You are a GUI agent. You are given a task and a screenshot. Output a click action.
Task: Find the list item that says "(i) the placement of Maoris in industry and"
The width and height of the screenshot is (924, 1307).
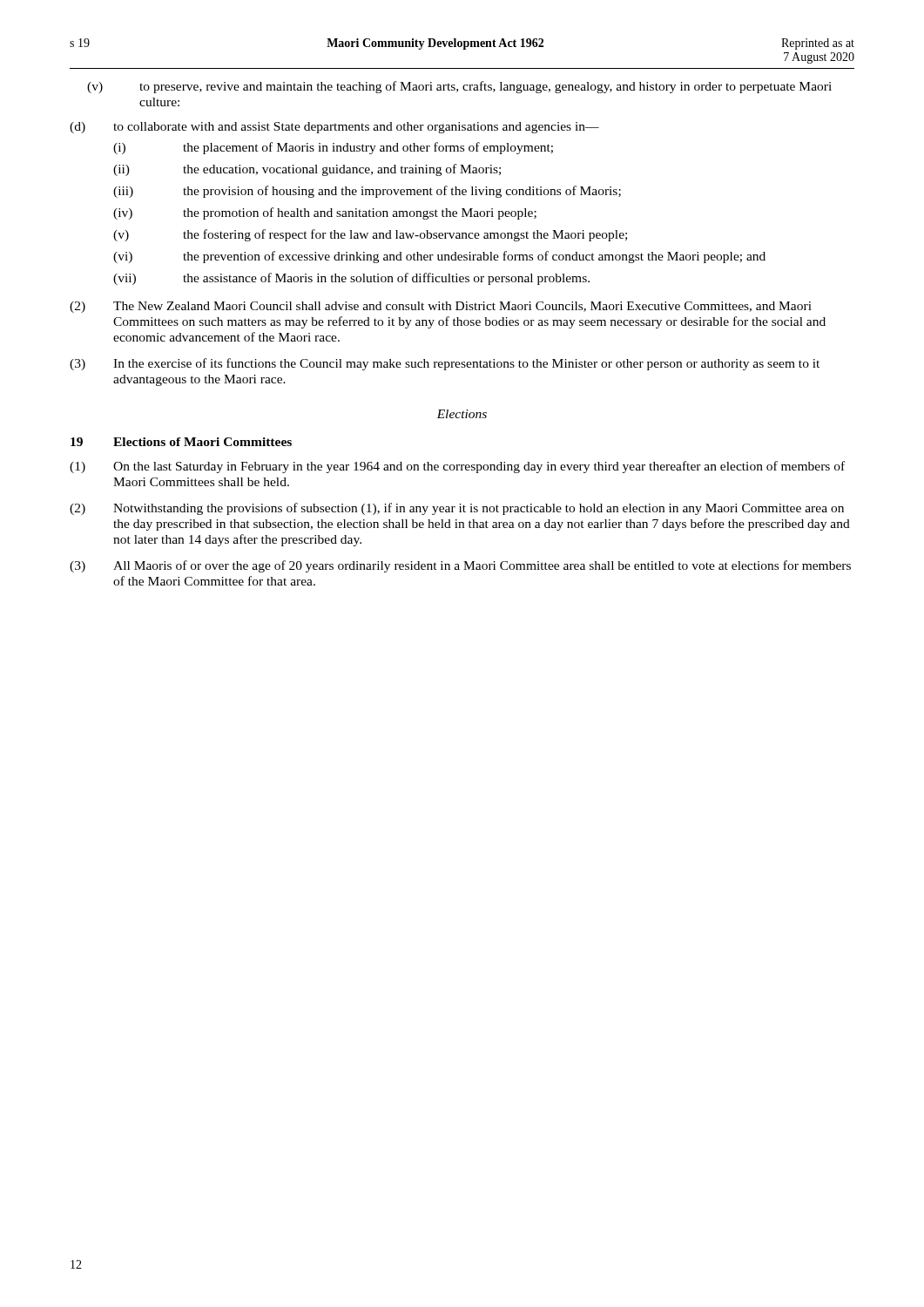[475, 147]
